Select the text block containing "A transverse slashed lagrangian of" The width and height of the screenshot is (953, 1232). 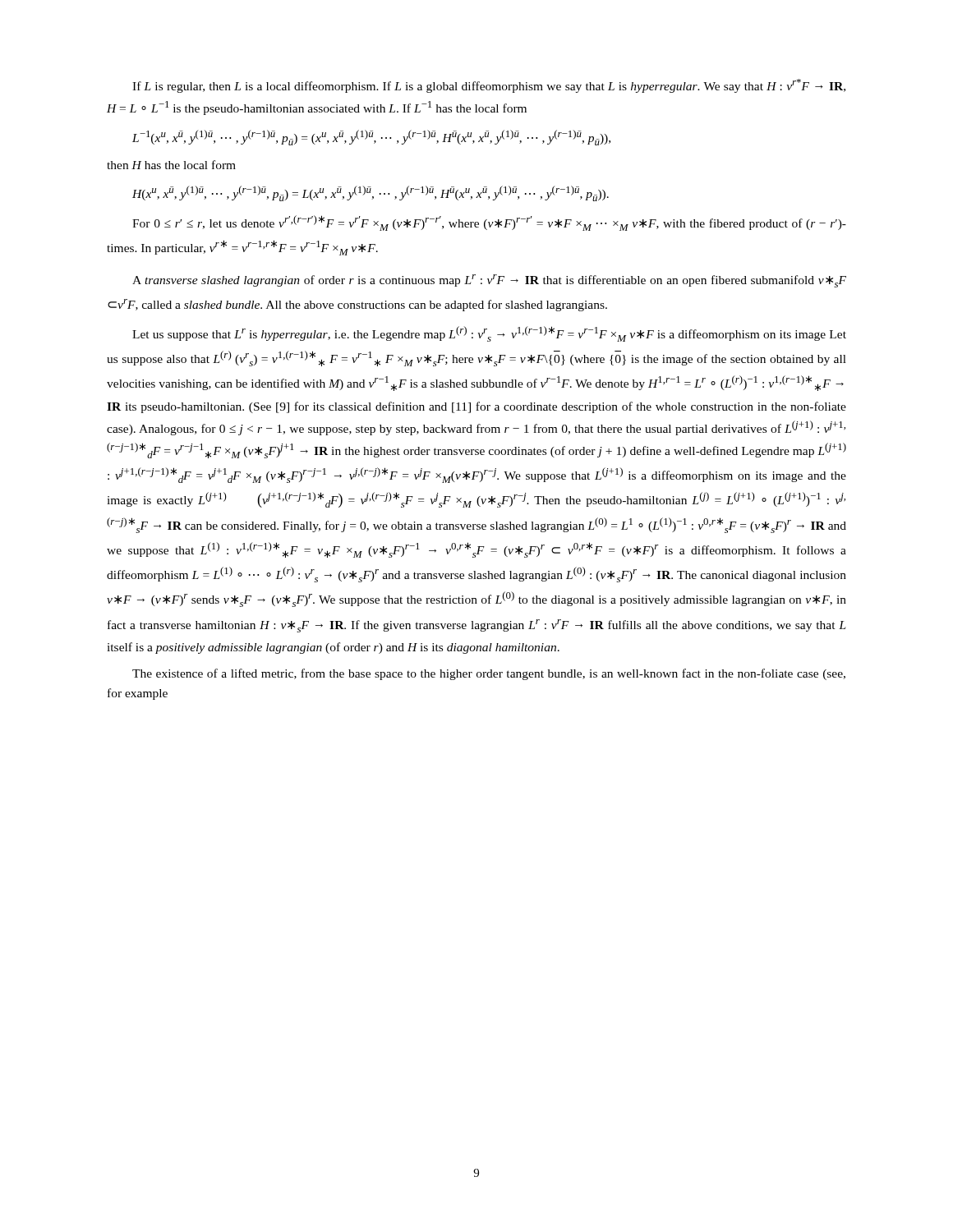(x=476, y=291)
